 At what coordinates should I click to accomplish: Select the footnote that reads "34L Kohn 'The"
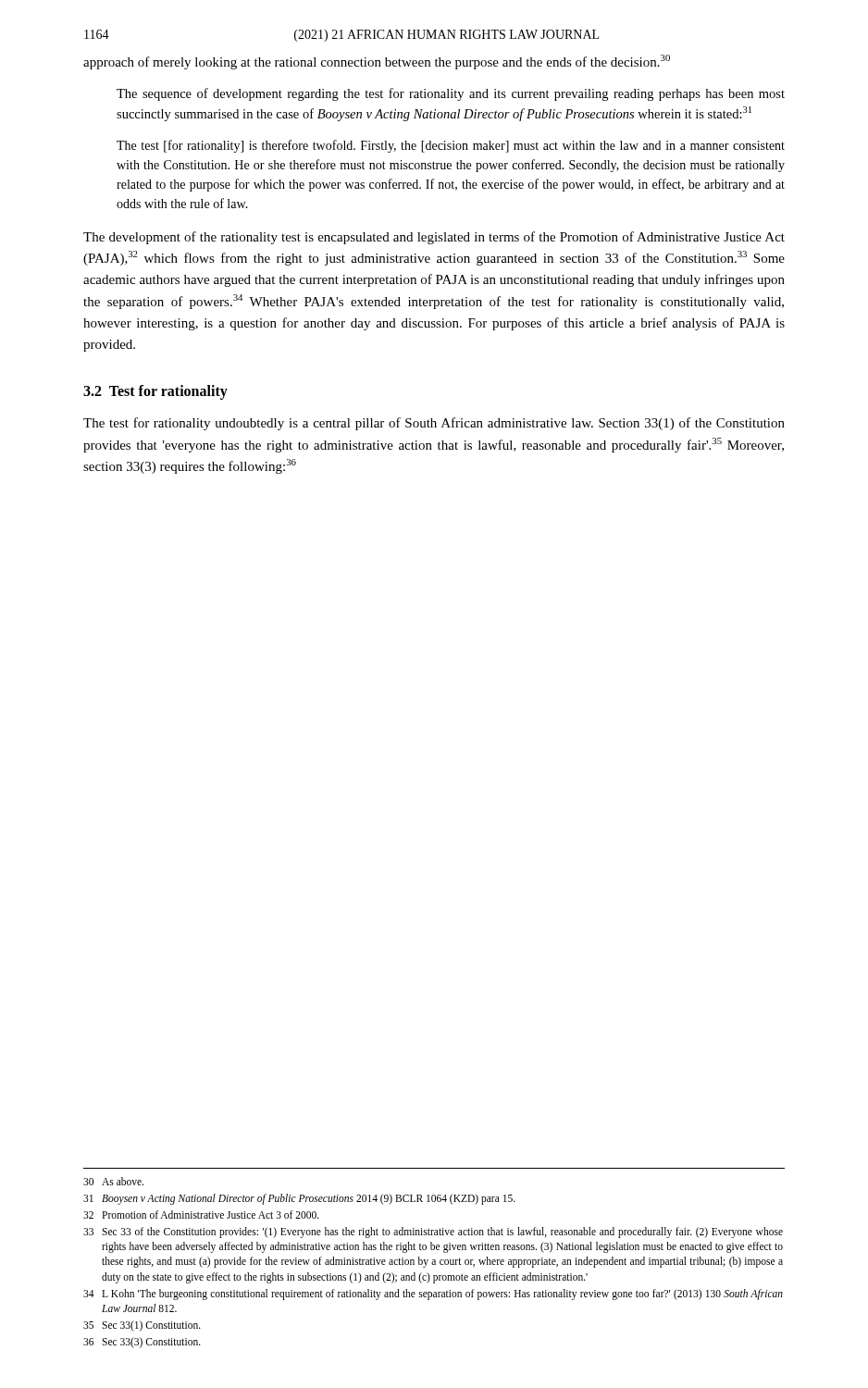[x=433, y=1301]
